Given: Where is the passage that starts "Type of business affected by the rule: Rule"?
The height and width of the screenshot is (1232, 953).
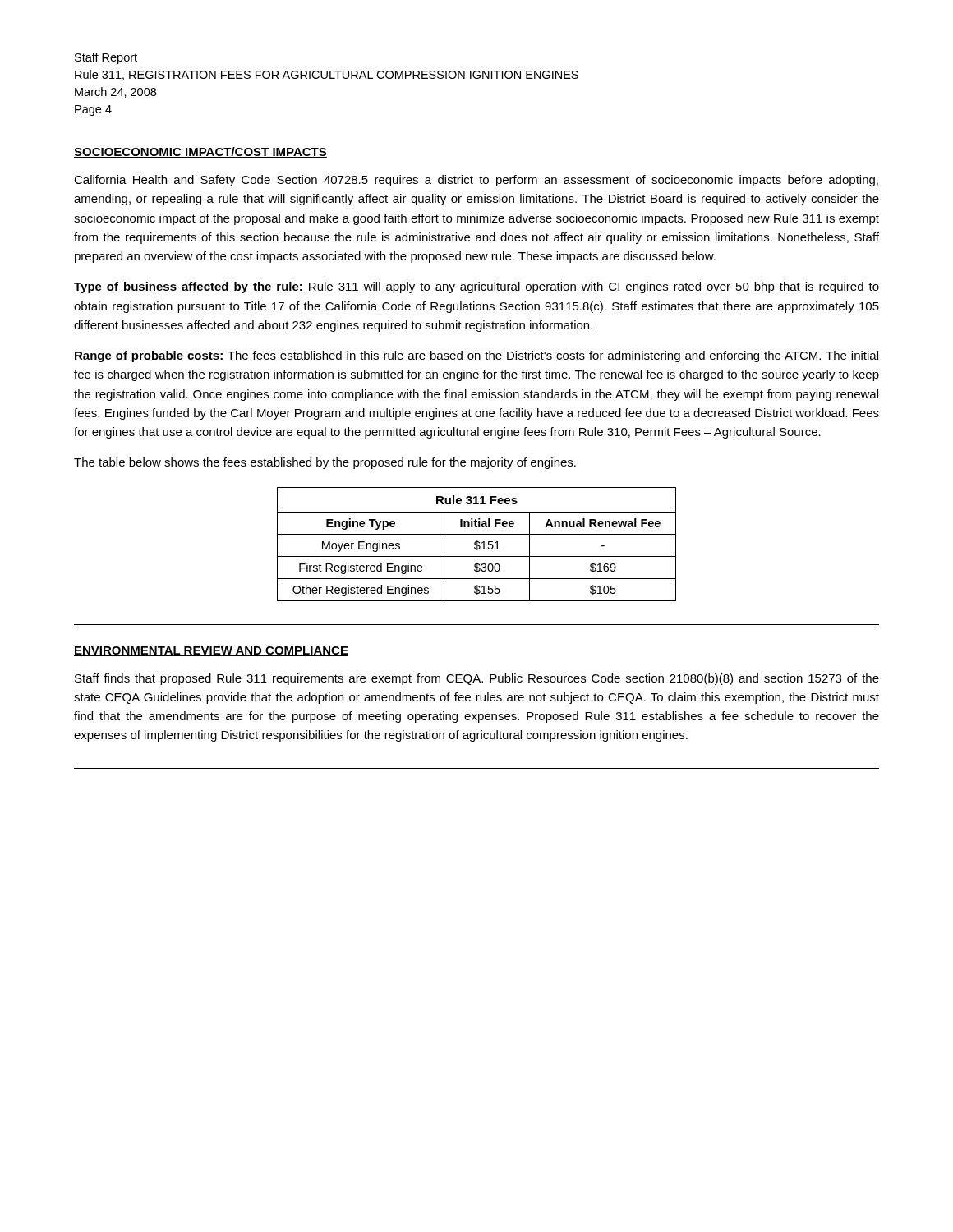Looking at the screenshot, I should [x=476, y=306].
